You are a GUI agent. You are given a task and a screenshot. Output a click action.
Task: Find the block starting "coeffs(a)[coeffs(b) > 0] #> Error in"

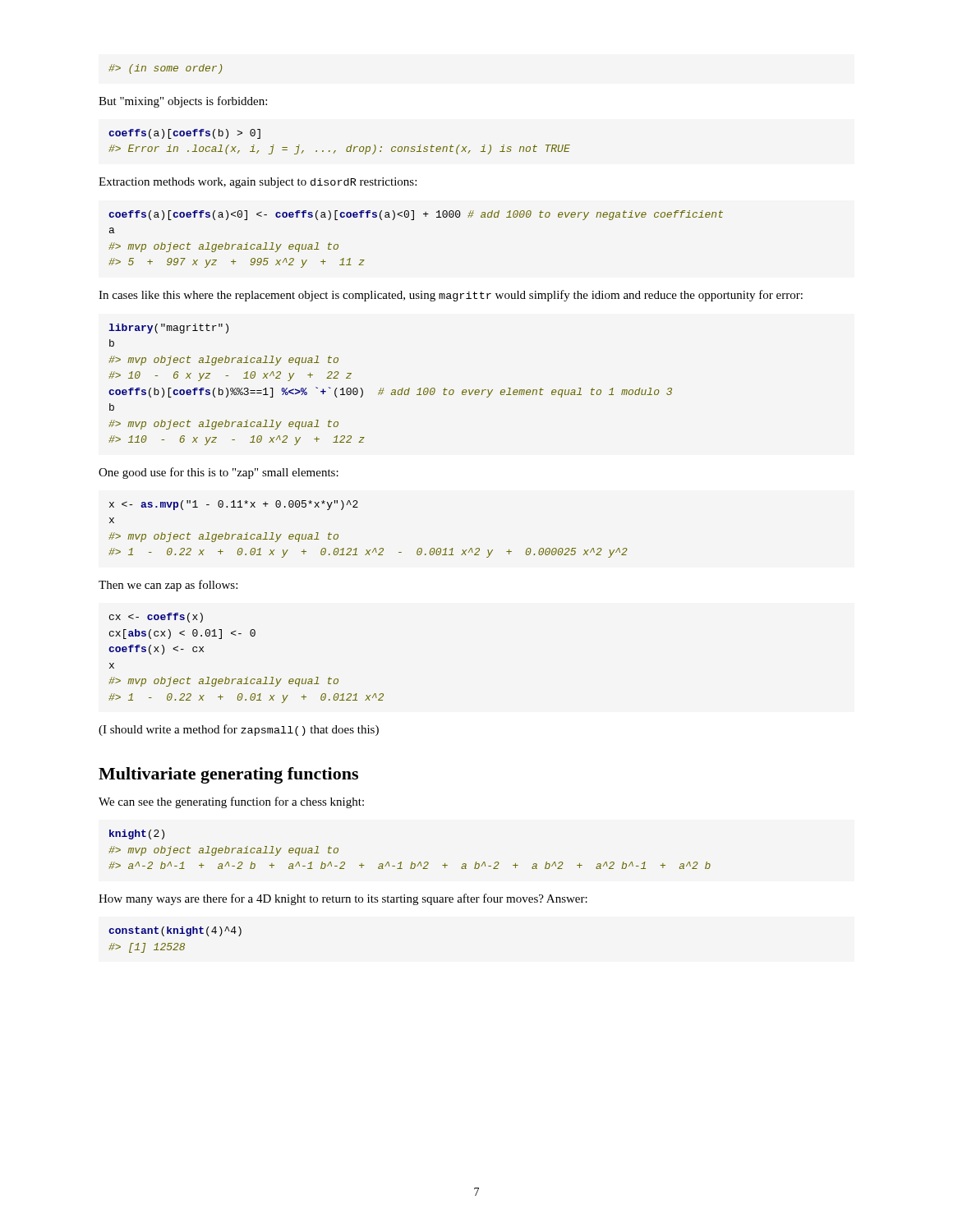pos(476,141)
